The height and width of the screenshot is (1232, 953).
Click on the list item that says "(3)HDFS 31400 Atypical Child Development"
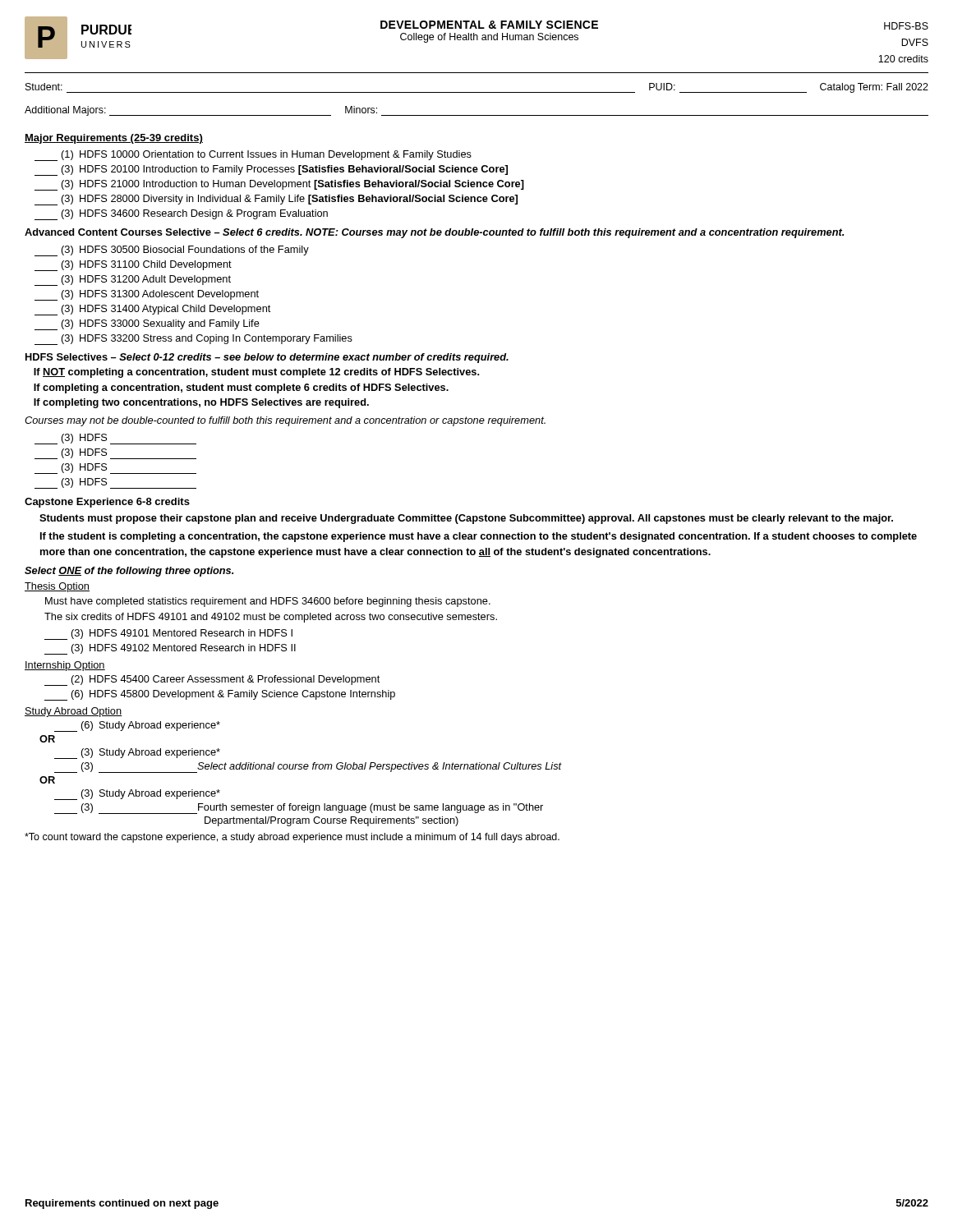pos(153,308)
